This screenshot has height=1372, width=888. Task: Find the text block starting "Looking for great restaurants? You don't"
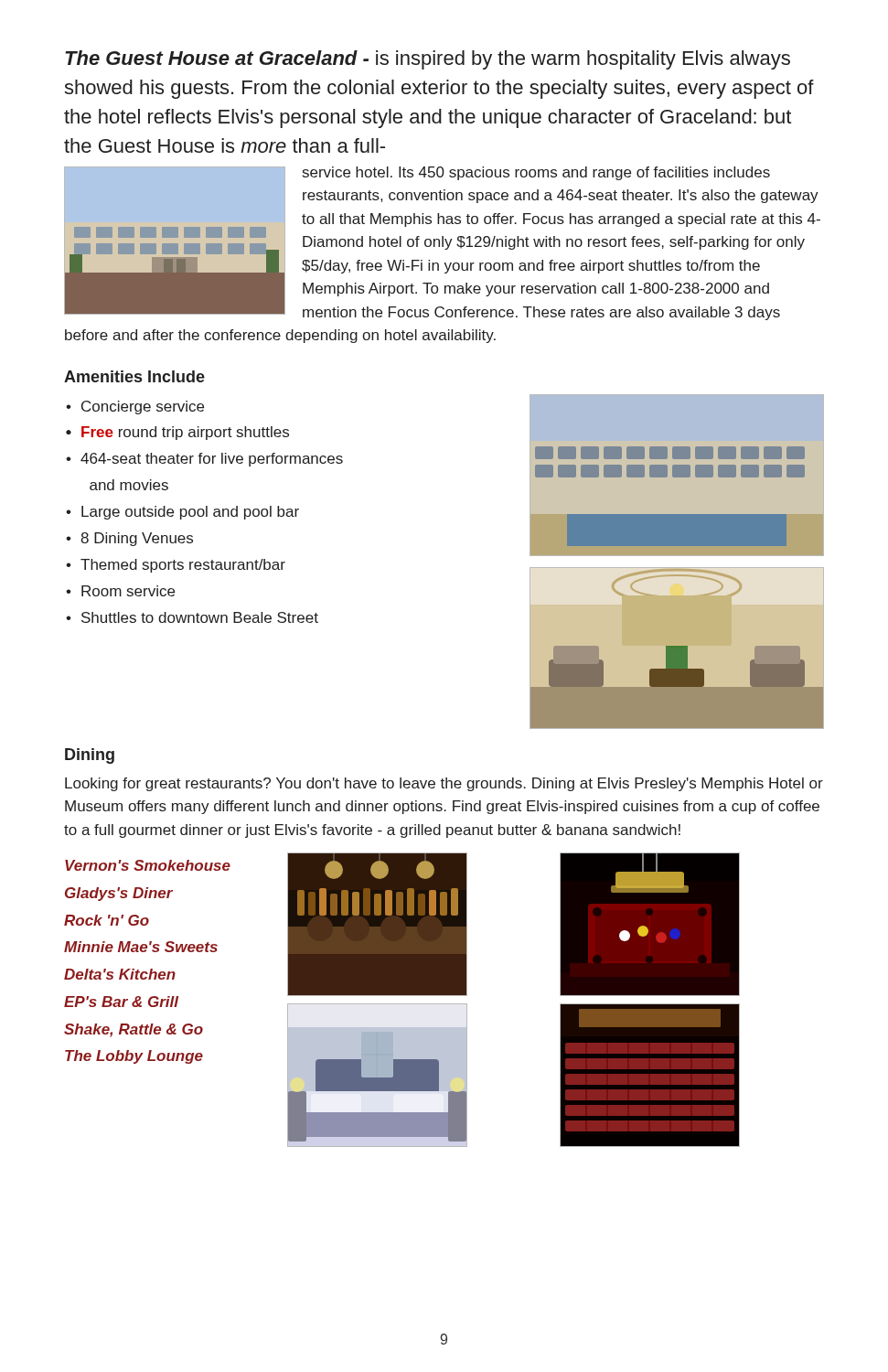tap(443, 806)
